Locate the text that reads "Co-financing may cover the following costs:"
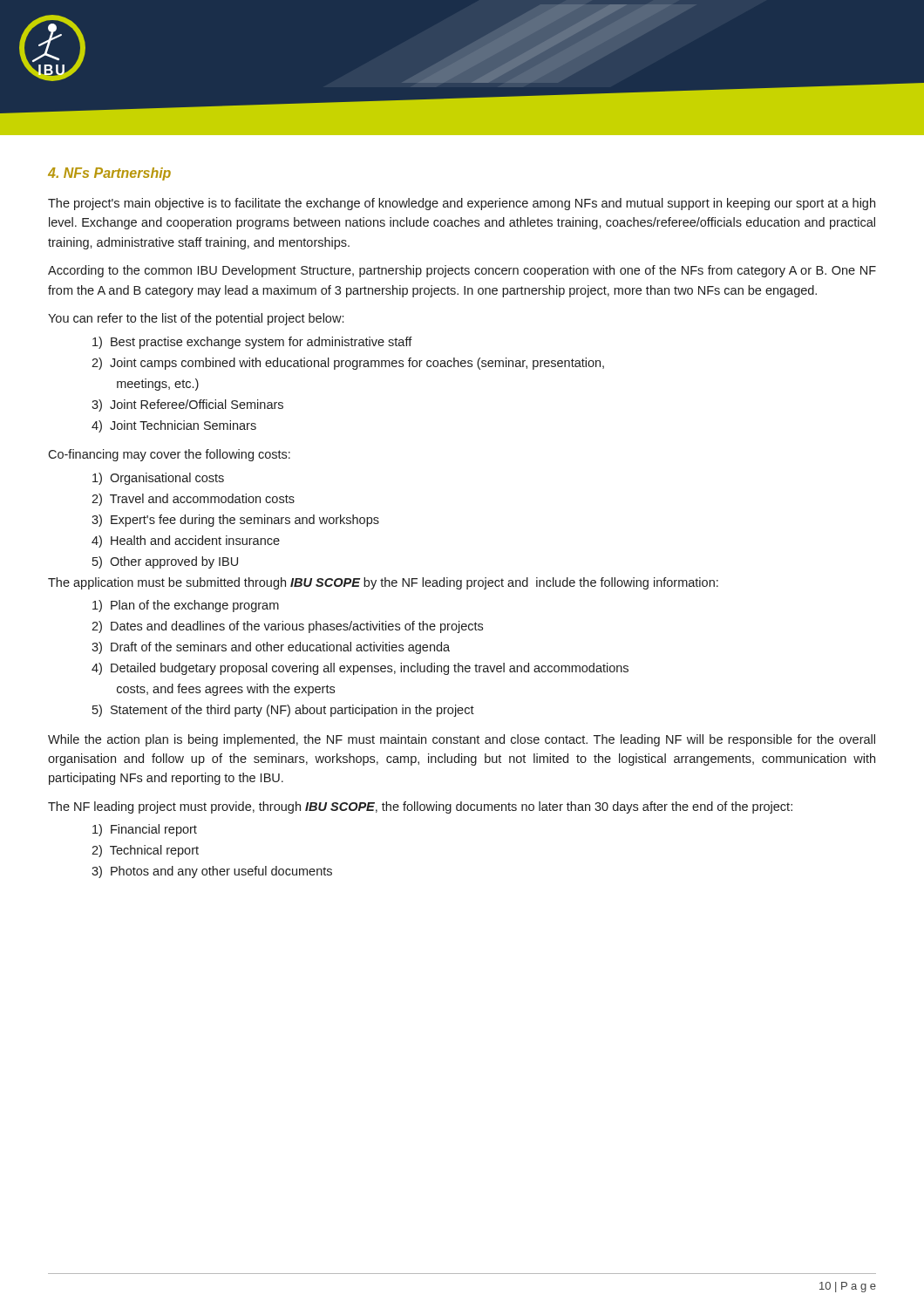Viewport: 924px width, 1308px height. (170, 455)
